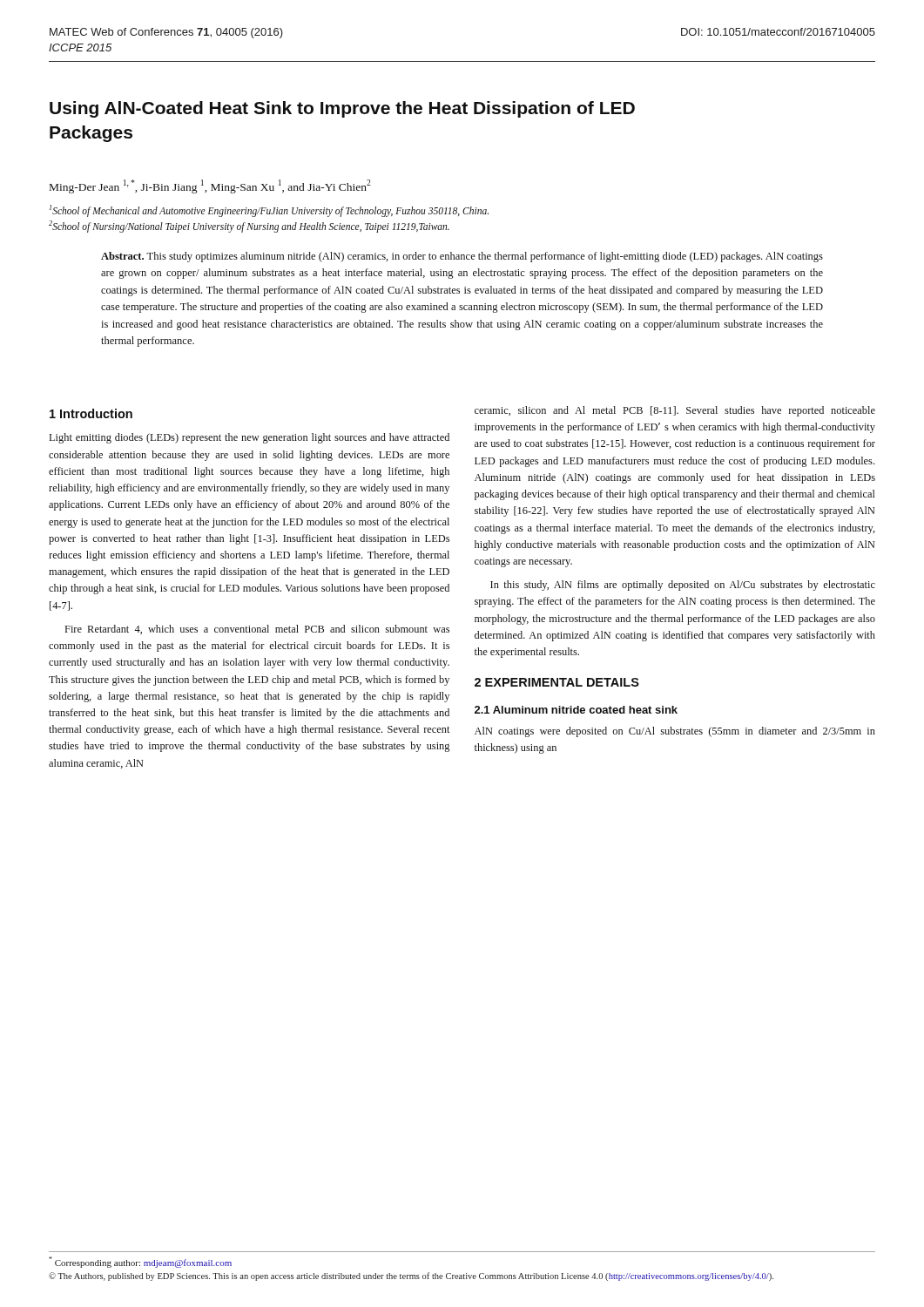Image resolution: width=924 pixels, height=1307 pixels.
Task: Locate the block starting "ceramic, silicon and Al metal PCB"
Action: point(675,532)
